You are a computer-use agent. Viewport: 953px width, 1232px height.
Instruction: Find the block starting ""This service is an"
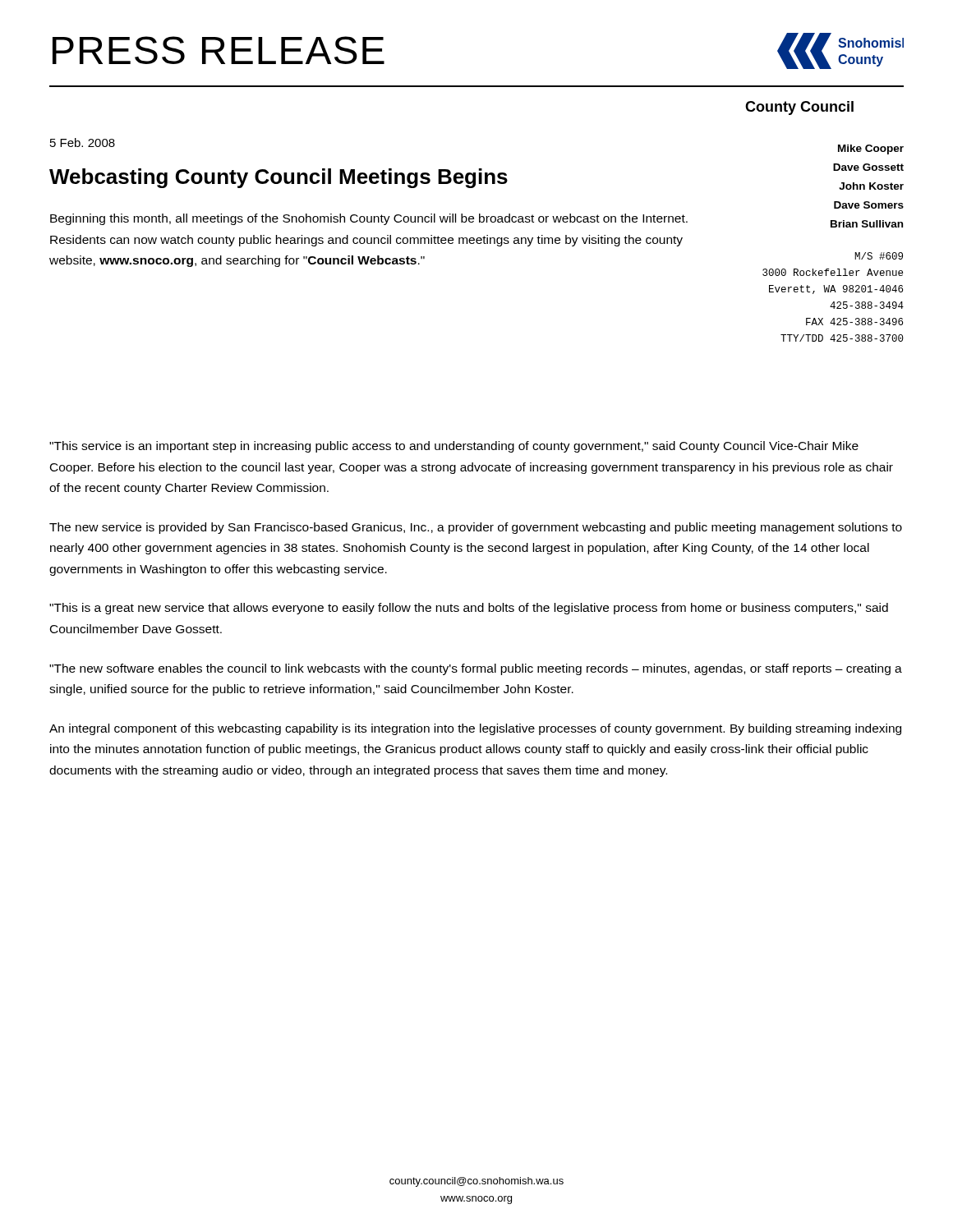[x=471, y=467]
